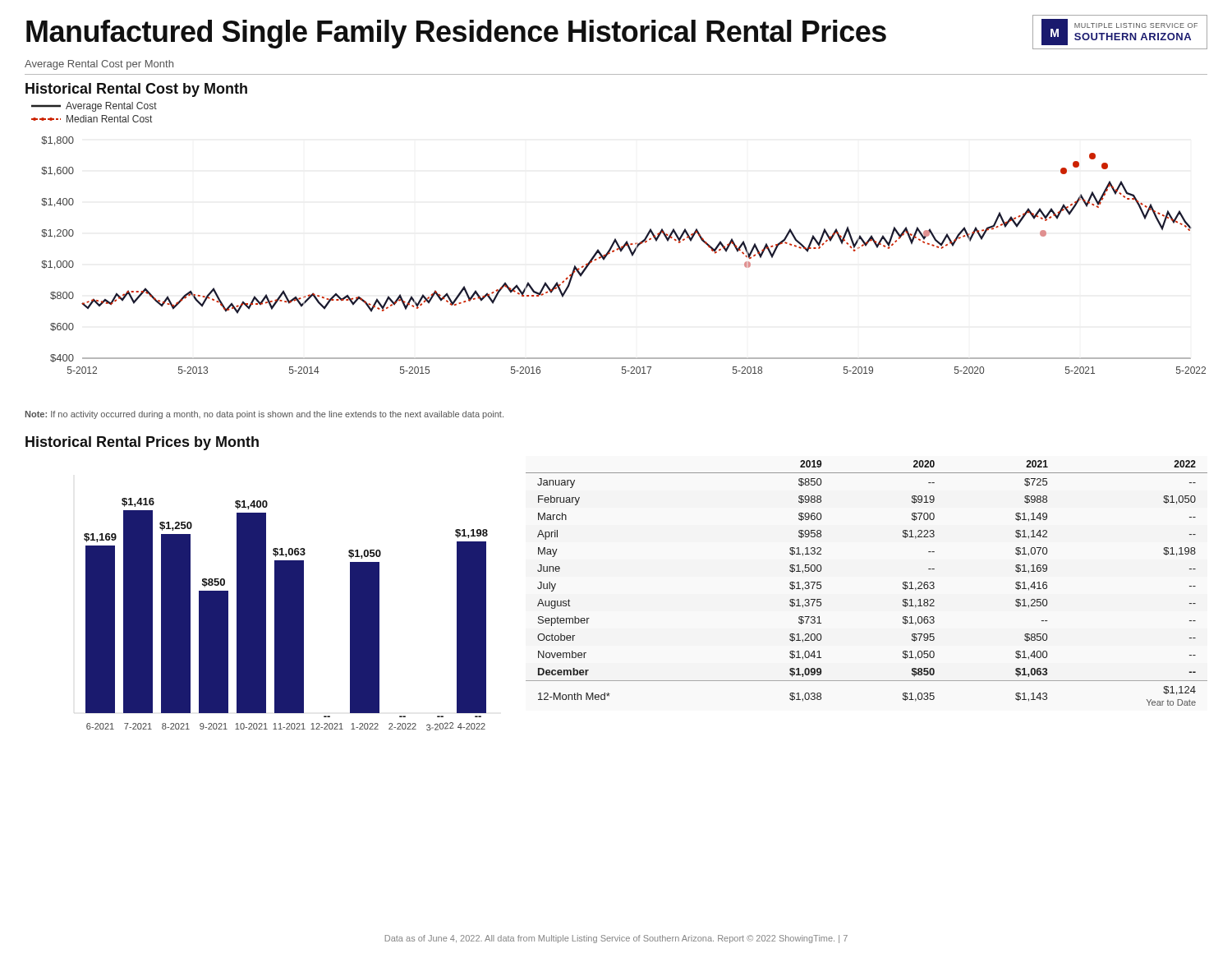Locate the text "Historical Rental Cost by Month"
The width and height of the screenshot is (1232, 953).
point(136,89)
